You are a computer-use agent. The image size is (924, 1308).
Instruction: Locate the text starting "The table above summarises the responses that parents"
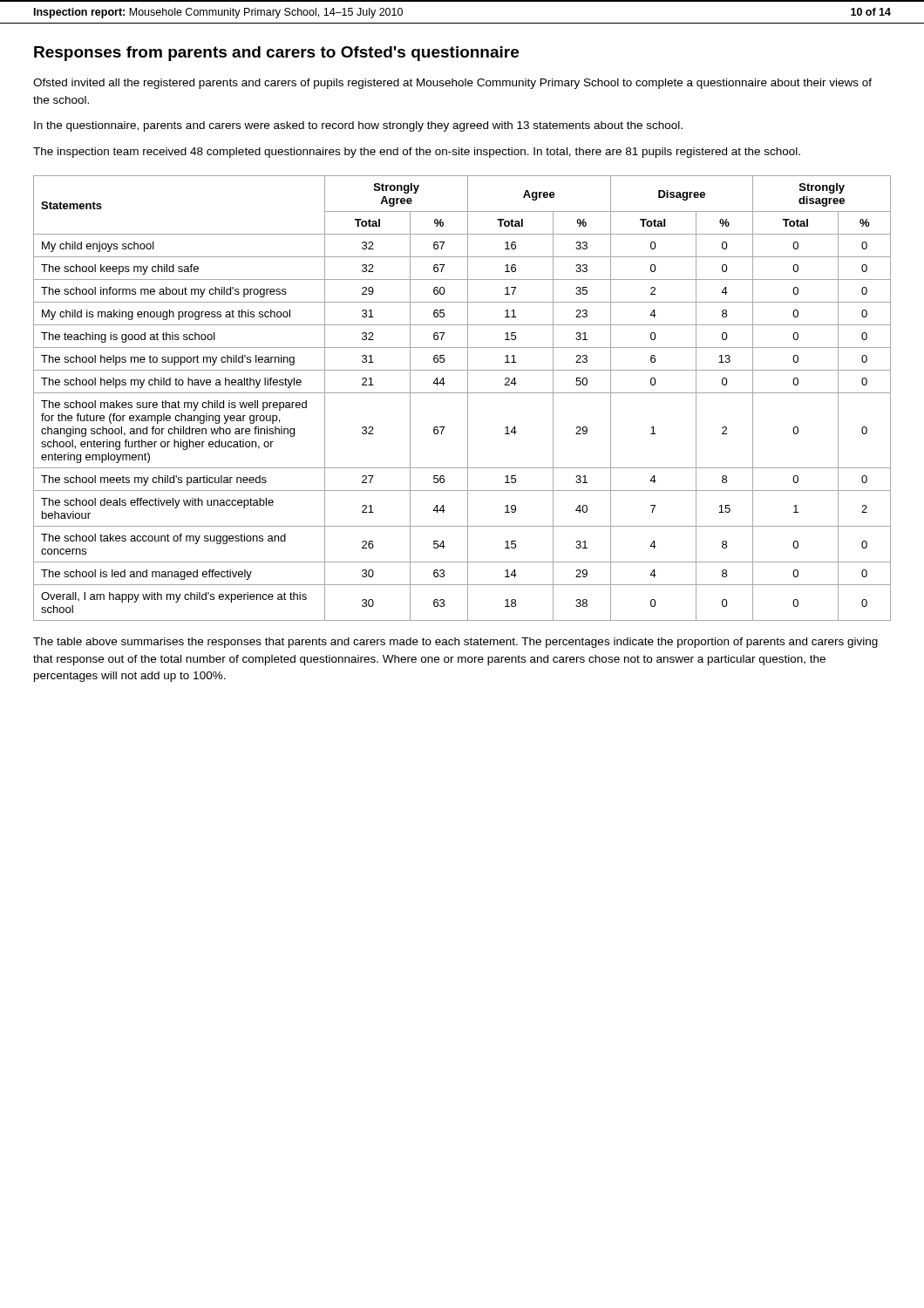456,659
